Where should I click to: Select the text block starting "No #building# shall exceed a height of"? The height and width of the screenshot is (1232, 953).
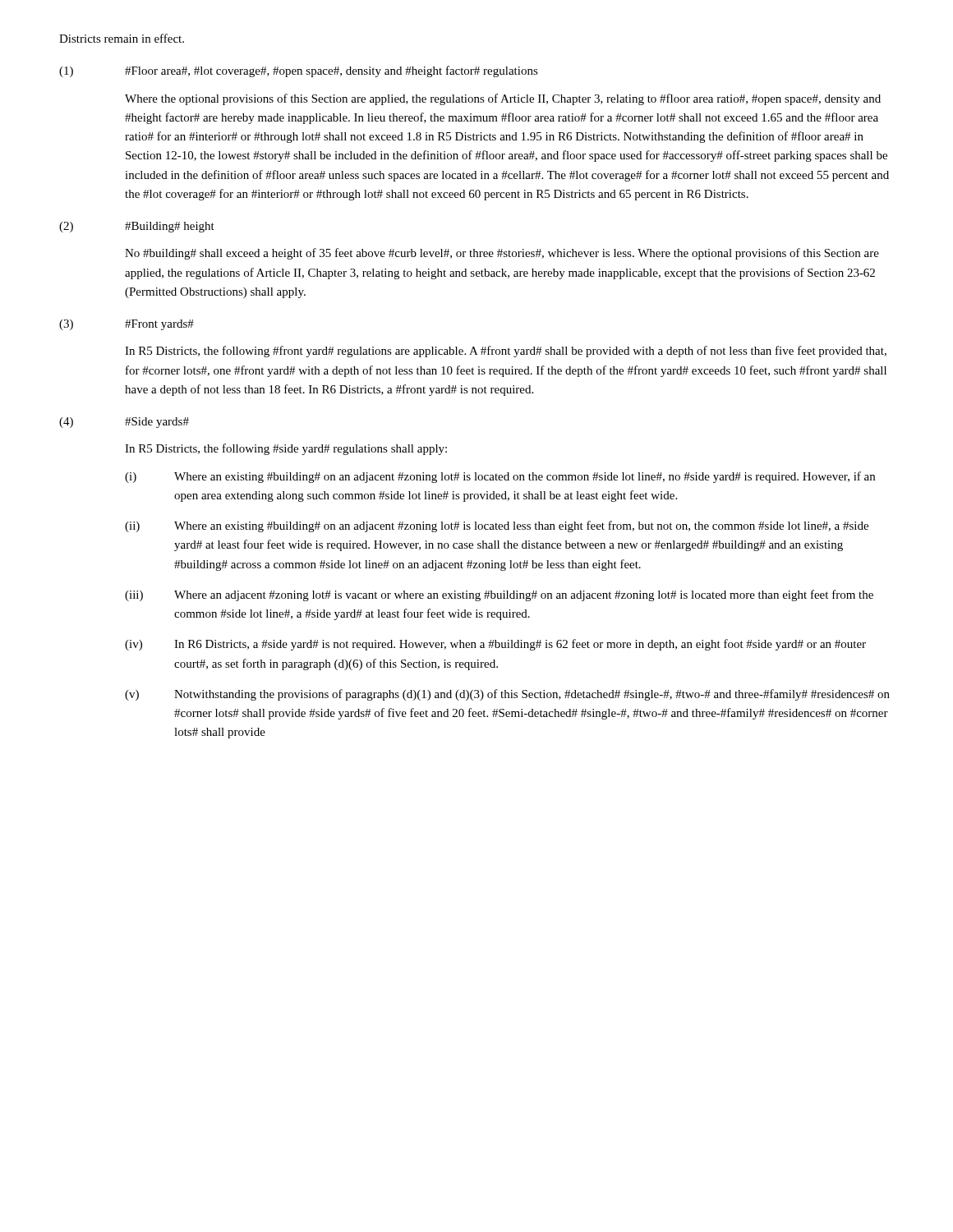click(x=502, y=272)
